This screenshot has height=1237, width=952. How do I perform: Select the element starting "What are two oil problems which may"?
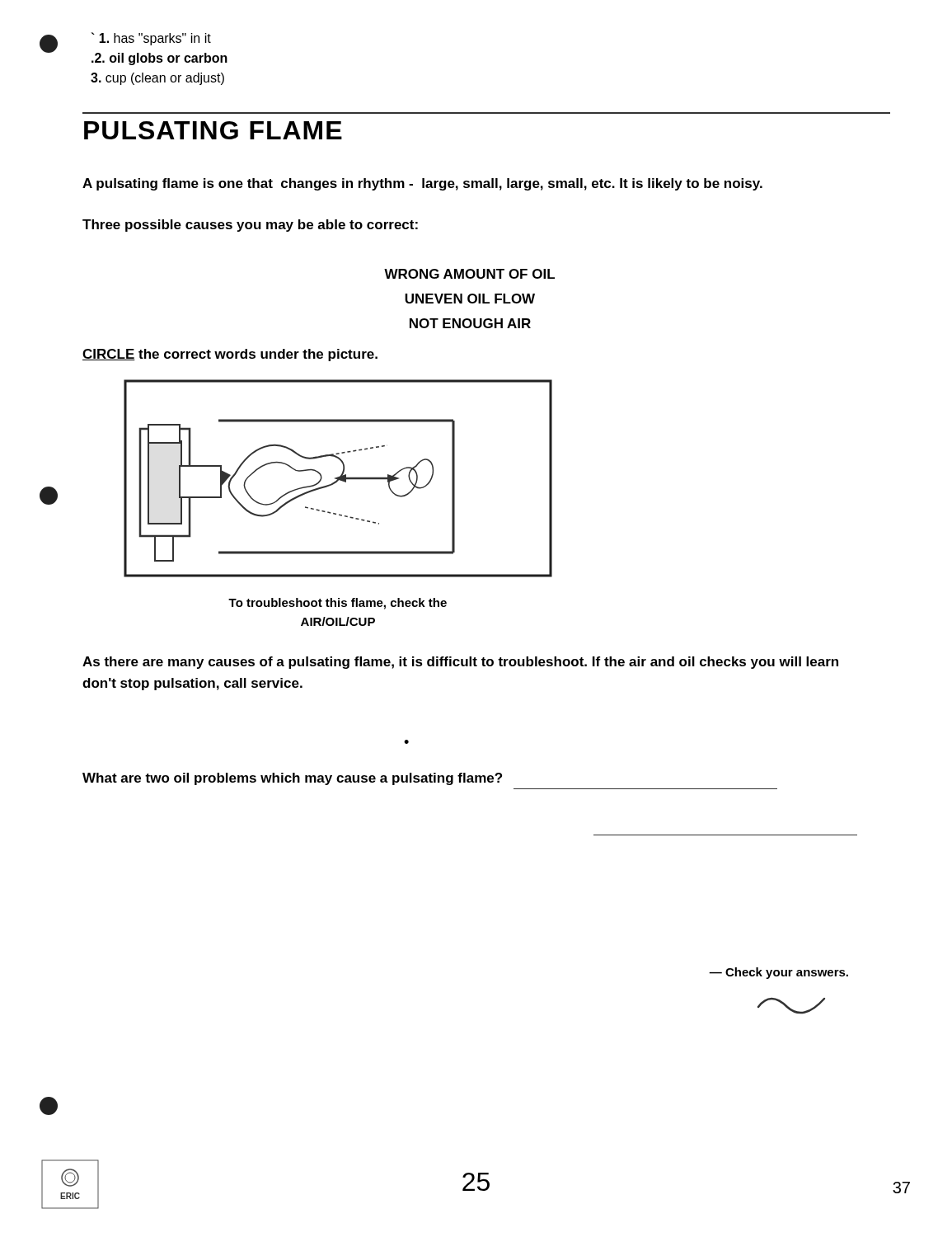430,778
